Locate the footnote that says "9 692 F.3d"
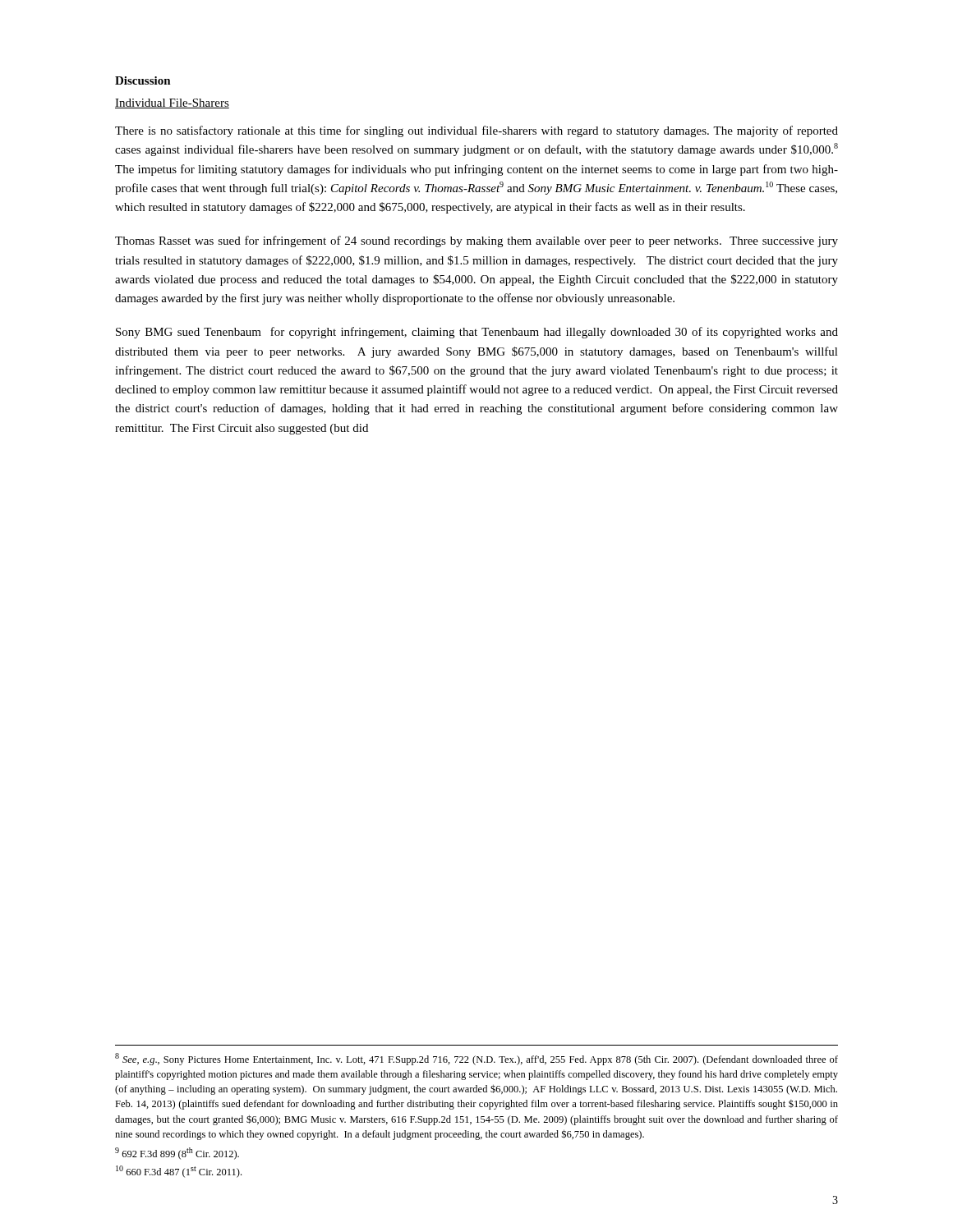 tap(177, 1153)
